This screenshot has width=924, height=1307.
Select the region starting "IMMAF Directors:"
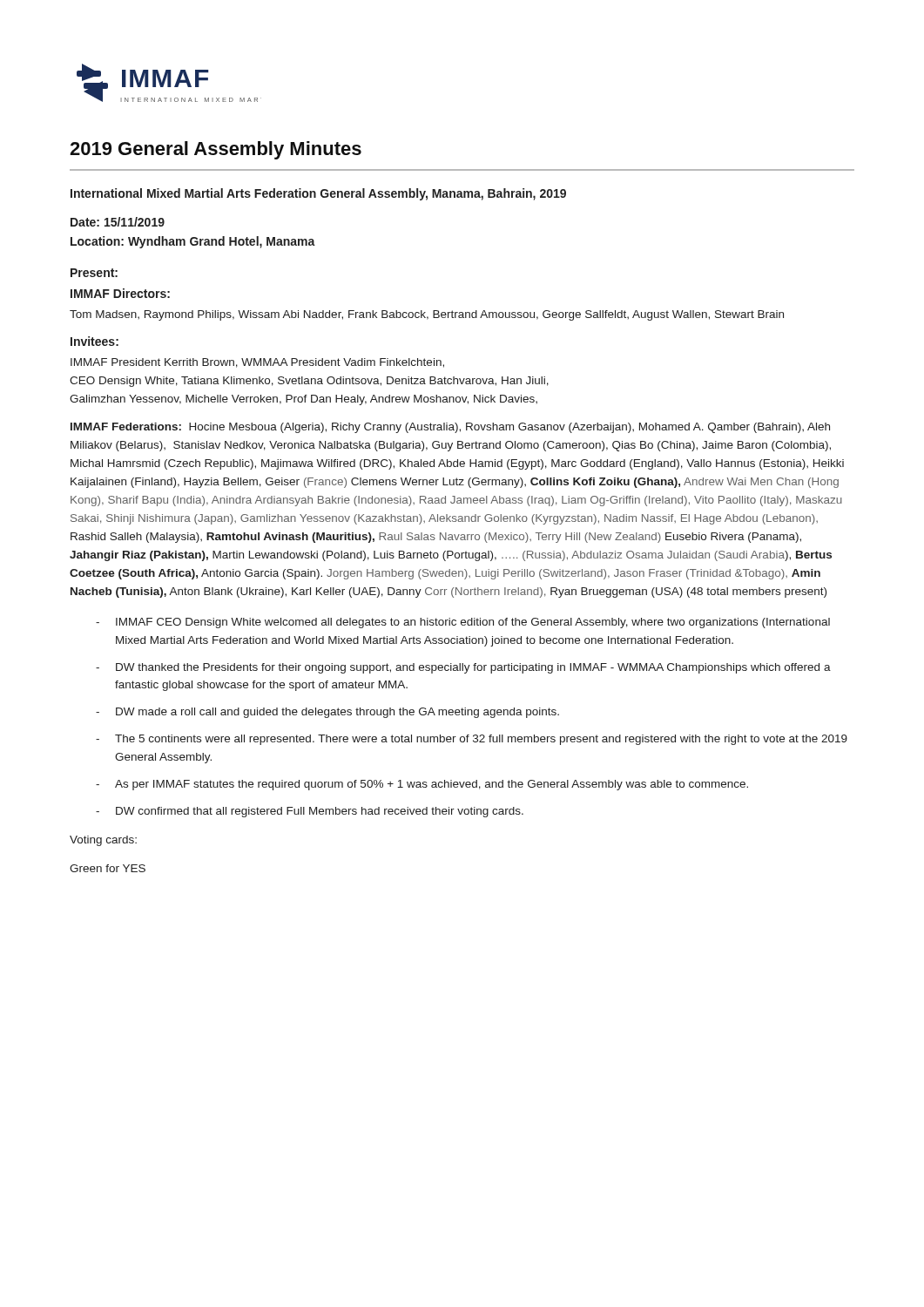[120, 293]
